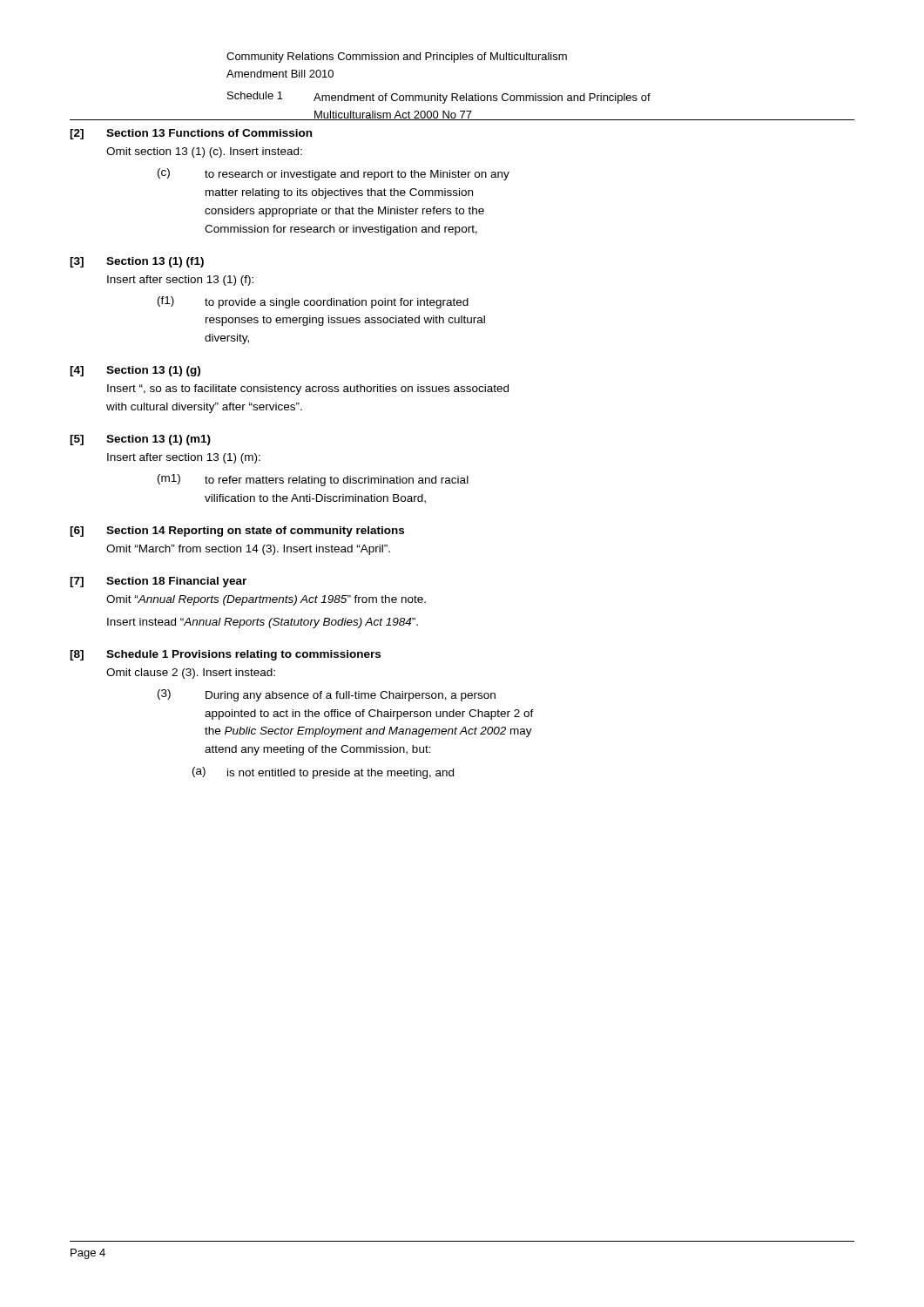Locate the element starting "Omit “March” from section 14 (3). Insert"
924x1307 pixels.
coord(249,548)
